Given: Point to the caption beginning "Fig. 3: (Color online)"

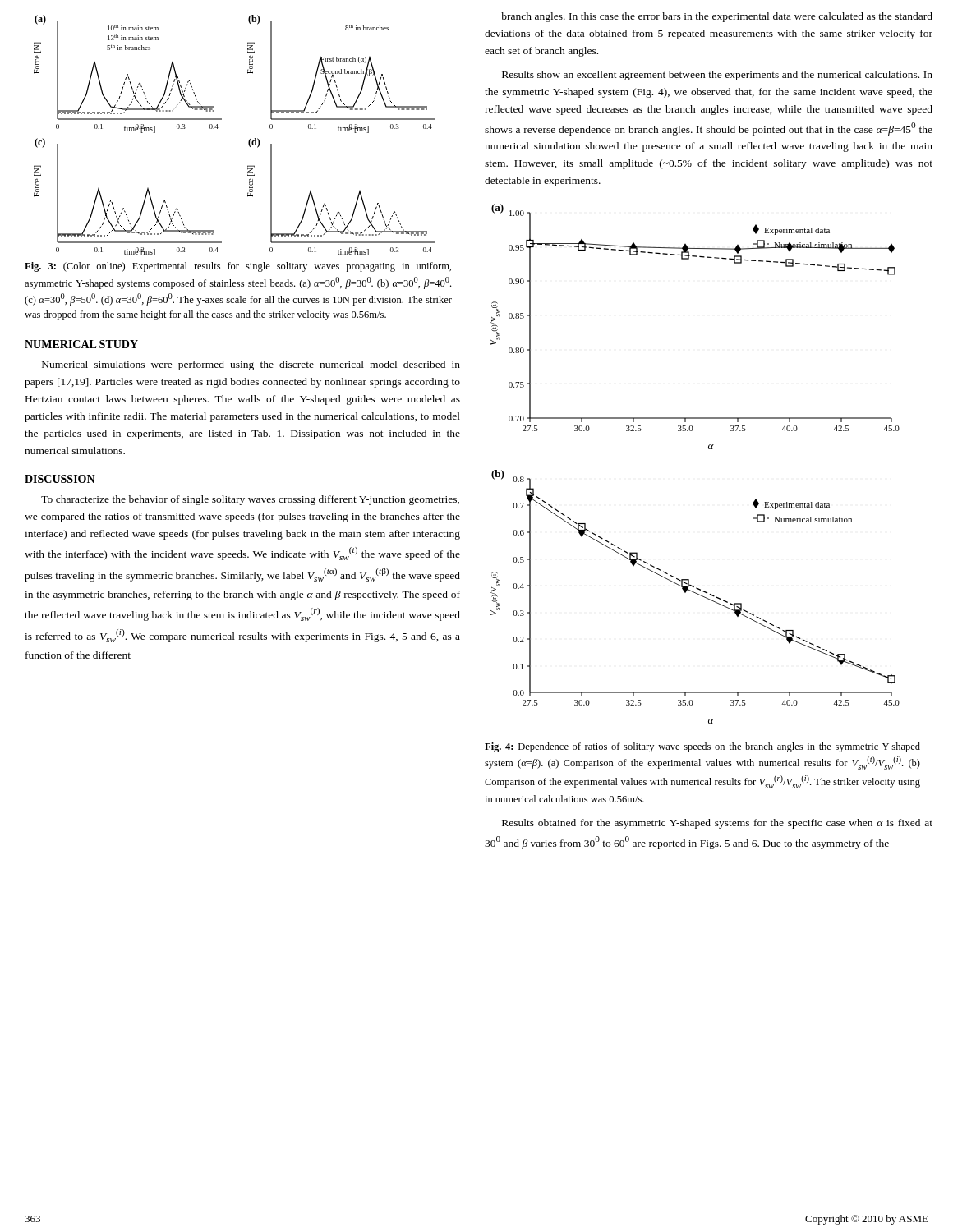Looking at the screenshot, I should tap(238, 290).
